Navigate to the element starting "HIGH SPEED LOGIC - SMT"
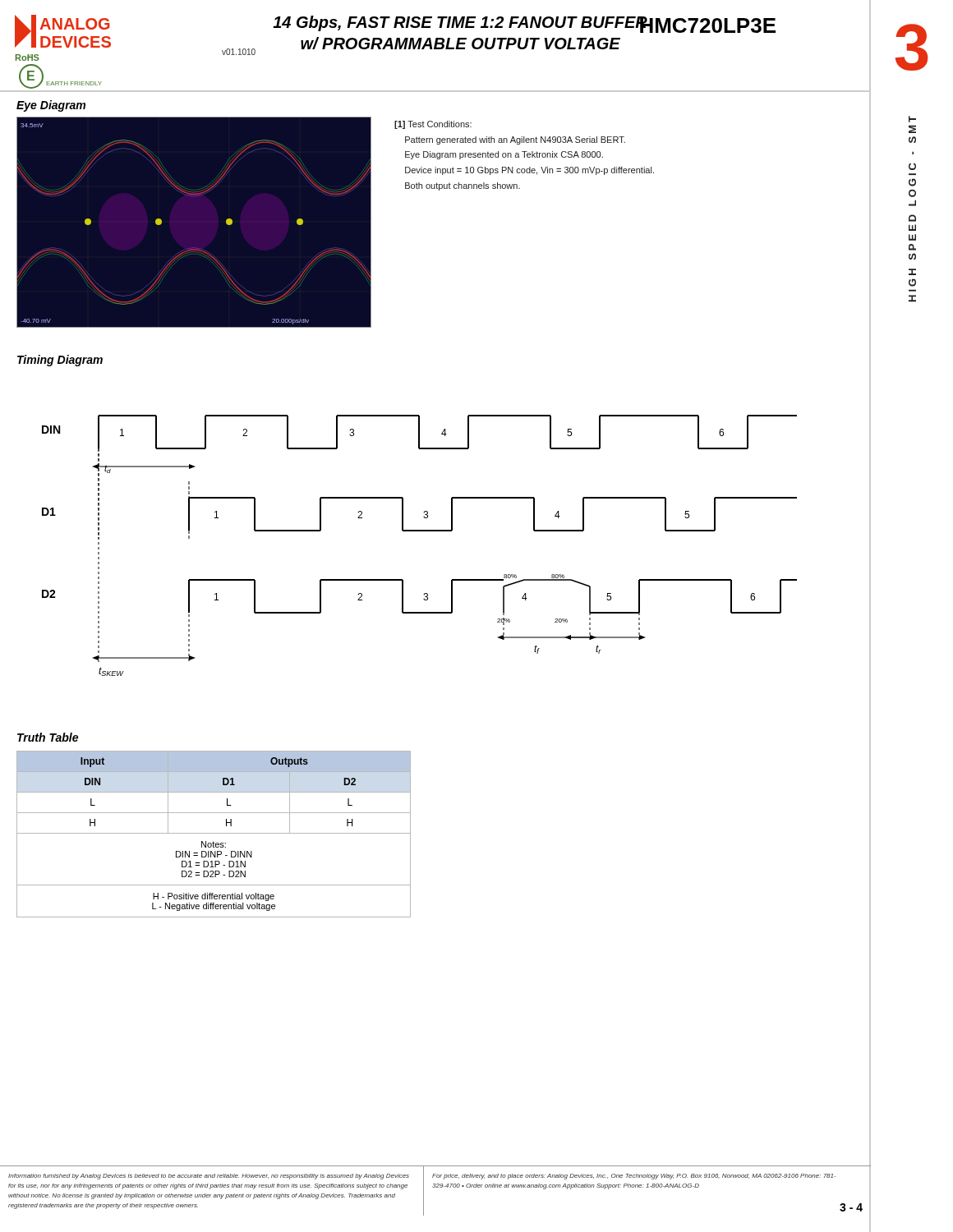The height and width of the screenshot is (1232, 953). (x=912, y=208)
